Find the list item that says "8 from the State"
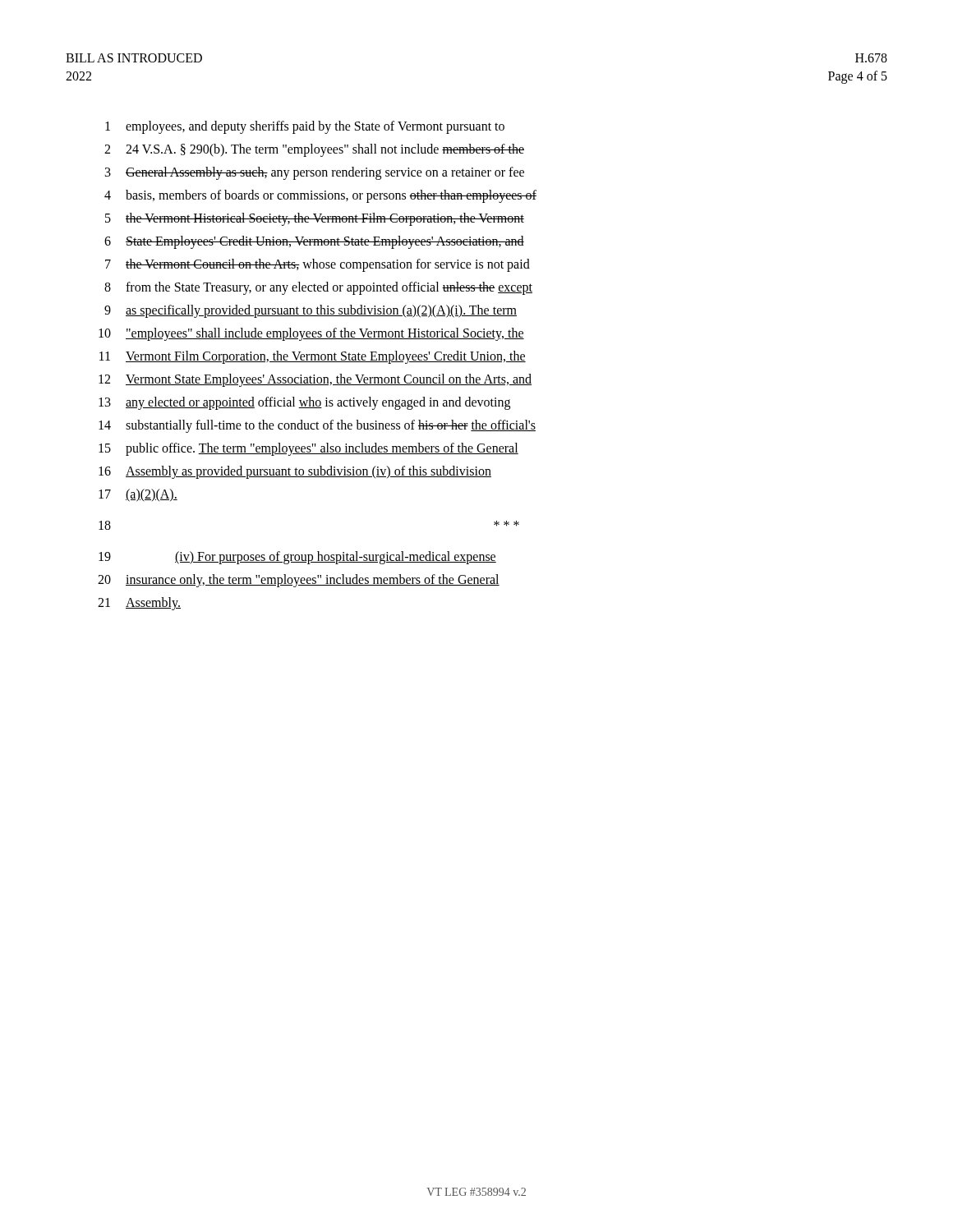 point(476,287)
